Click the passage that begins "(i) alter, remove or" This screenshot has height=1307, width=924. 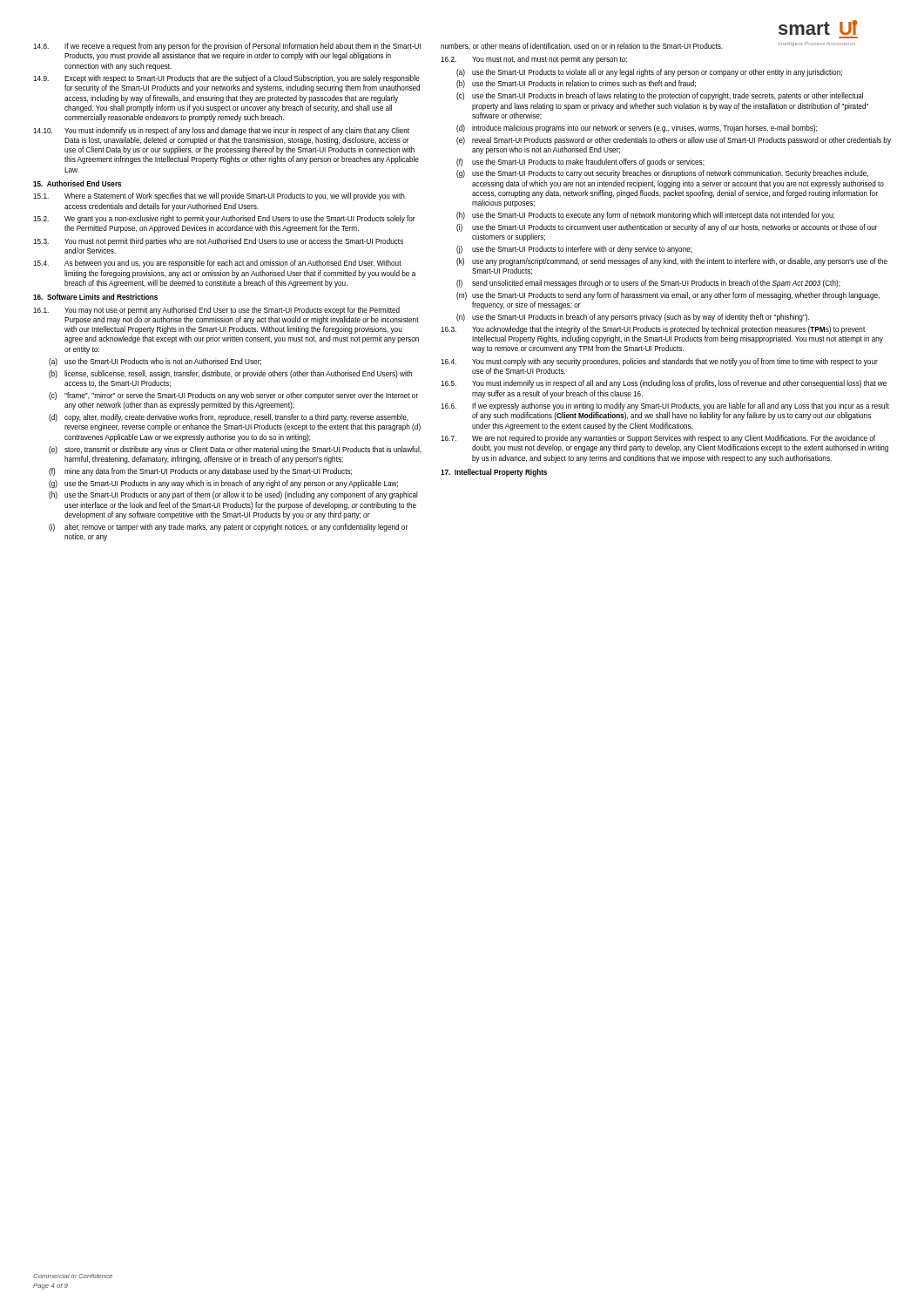235,532
